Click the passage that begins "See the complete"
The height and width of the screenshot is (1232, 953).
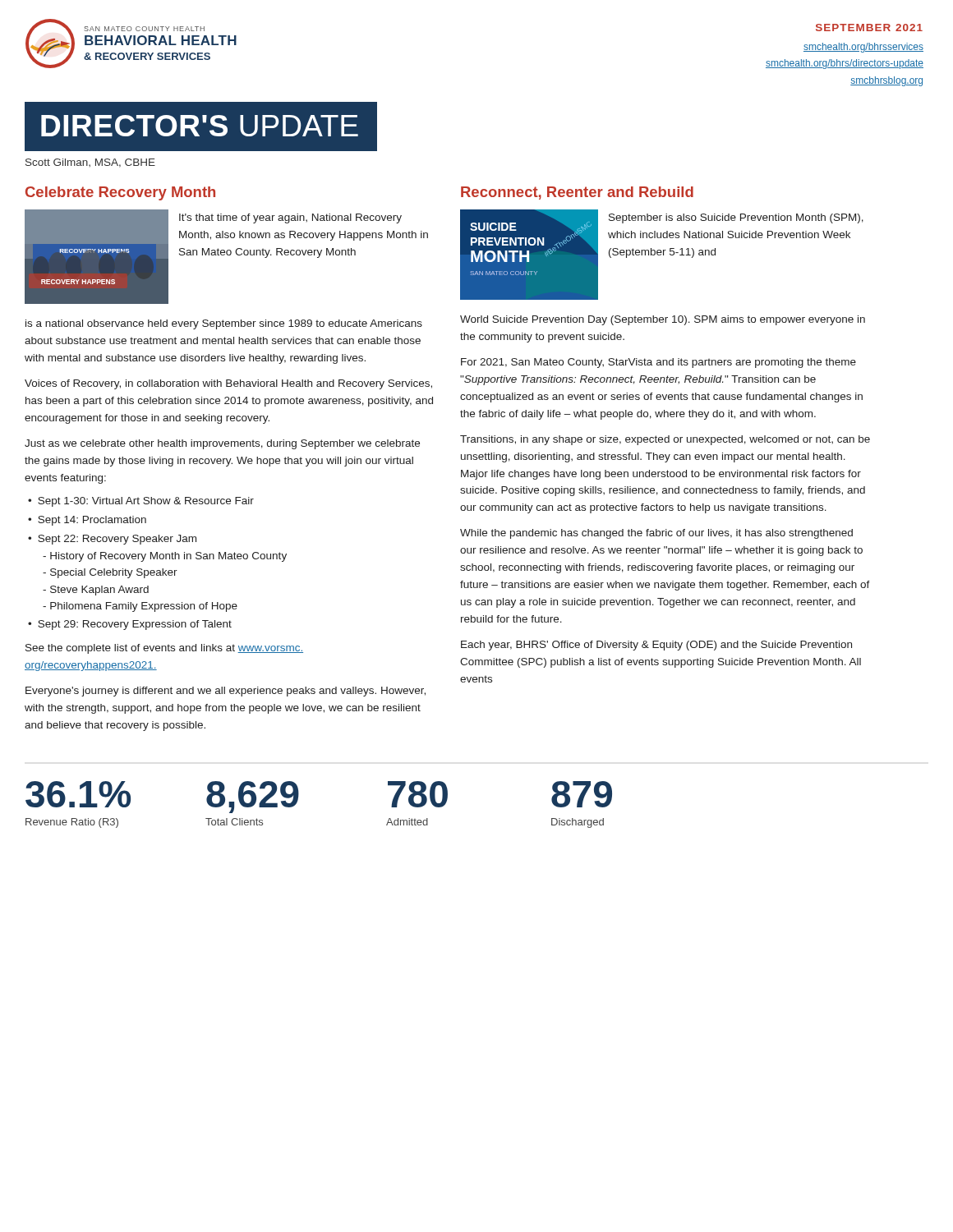coord(164,656)
